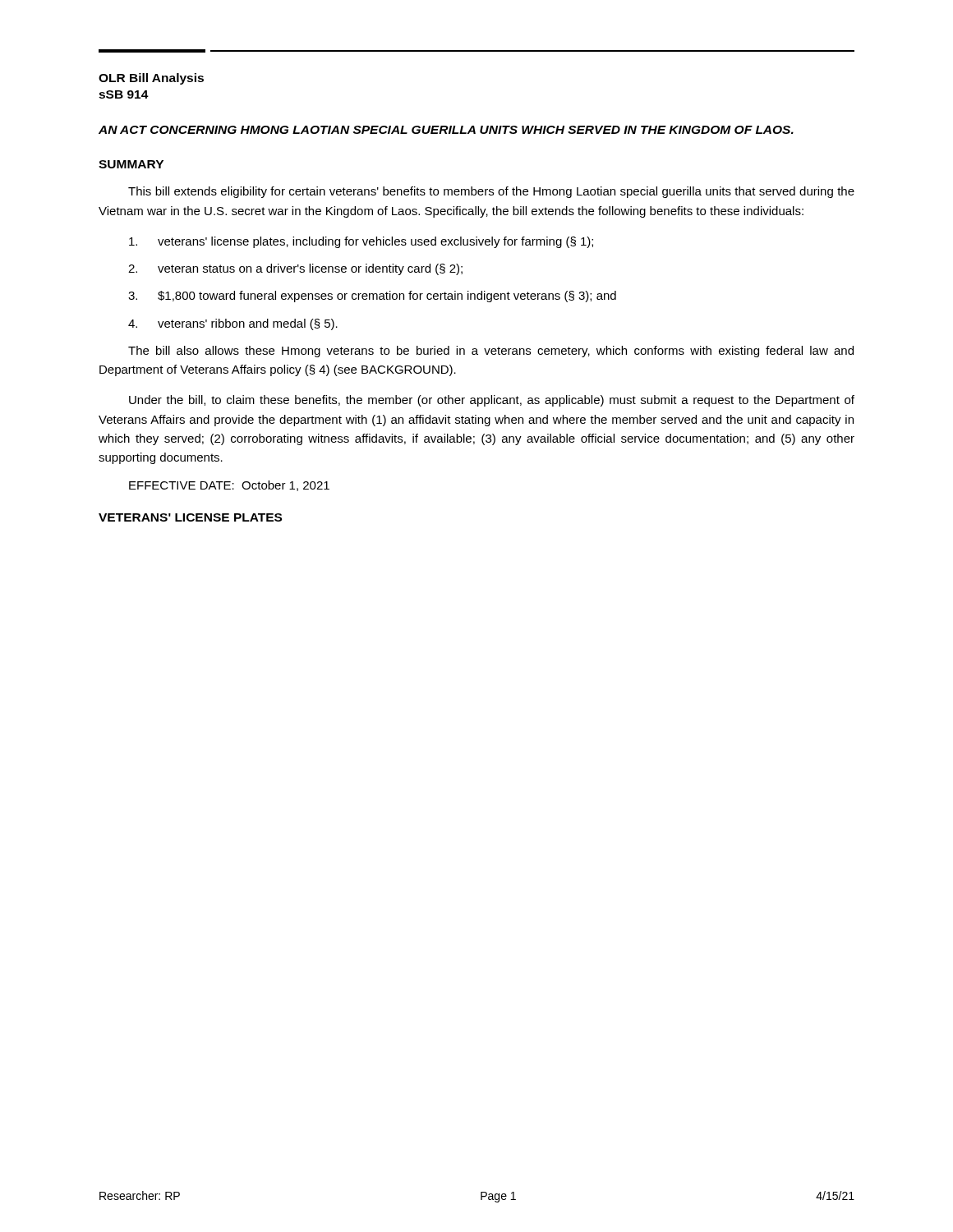
Task: Find the region starting "VETERANS' LICENSE PLATES"
Action: [x=191, y=517]
